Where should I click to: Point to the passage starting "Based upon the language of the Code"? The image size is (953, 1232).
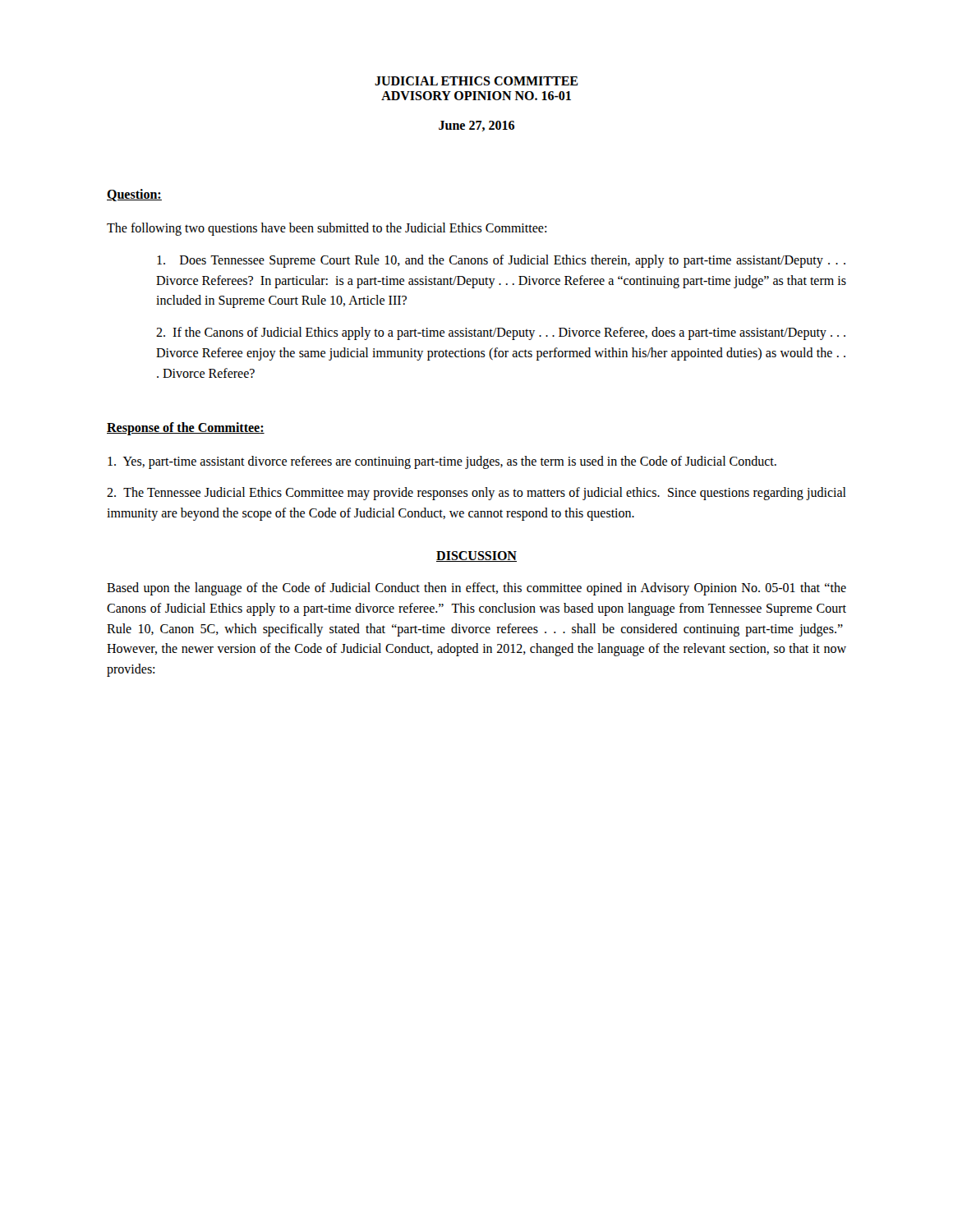point(476,628)
